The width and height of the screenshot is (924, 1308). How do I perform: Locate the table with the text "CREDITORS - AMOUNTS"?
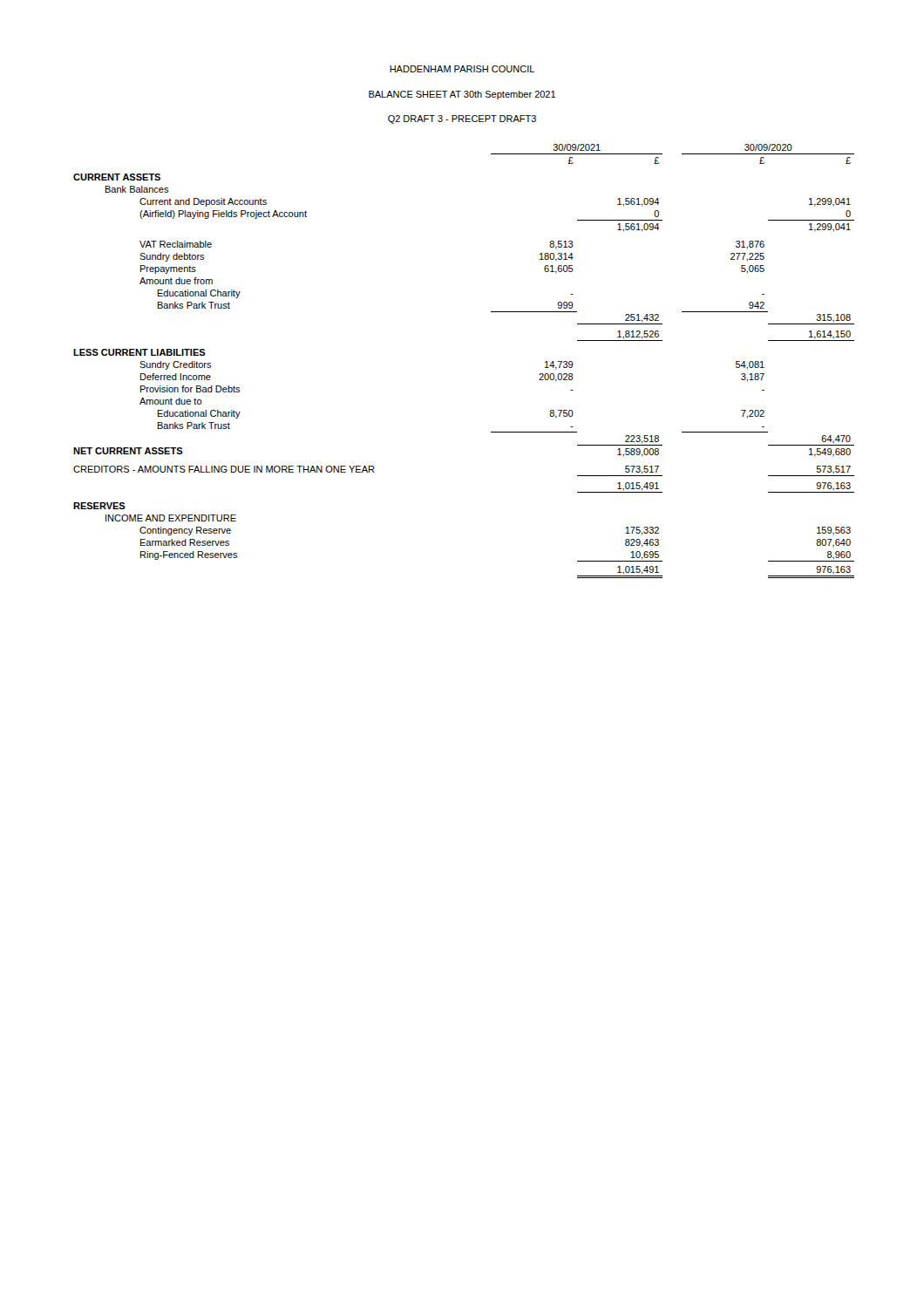click(462, 360)
